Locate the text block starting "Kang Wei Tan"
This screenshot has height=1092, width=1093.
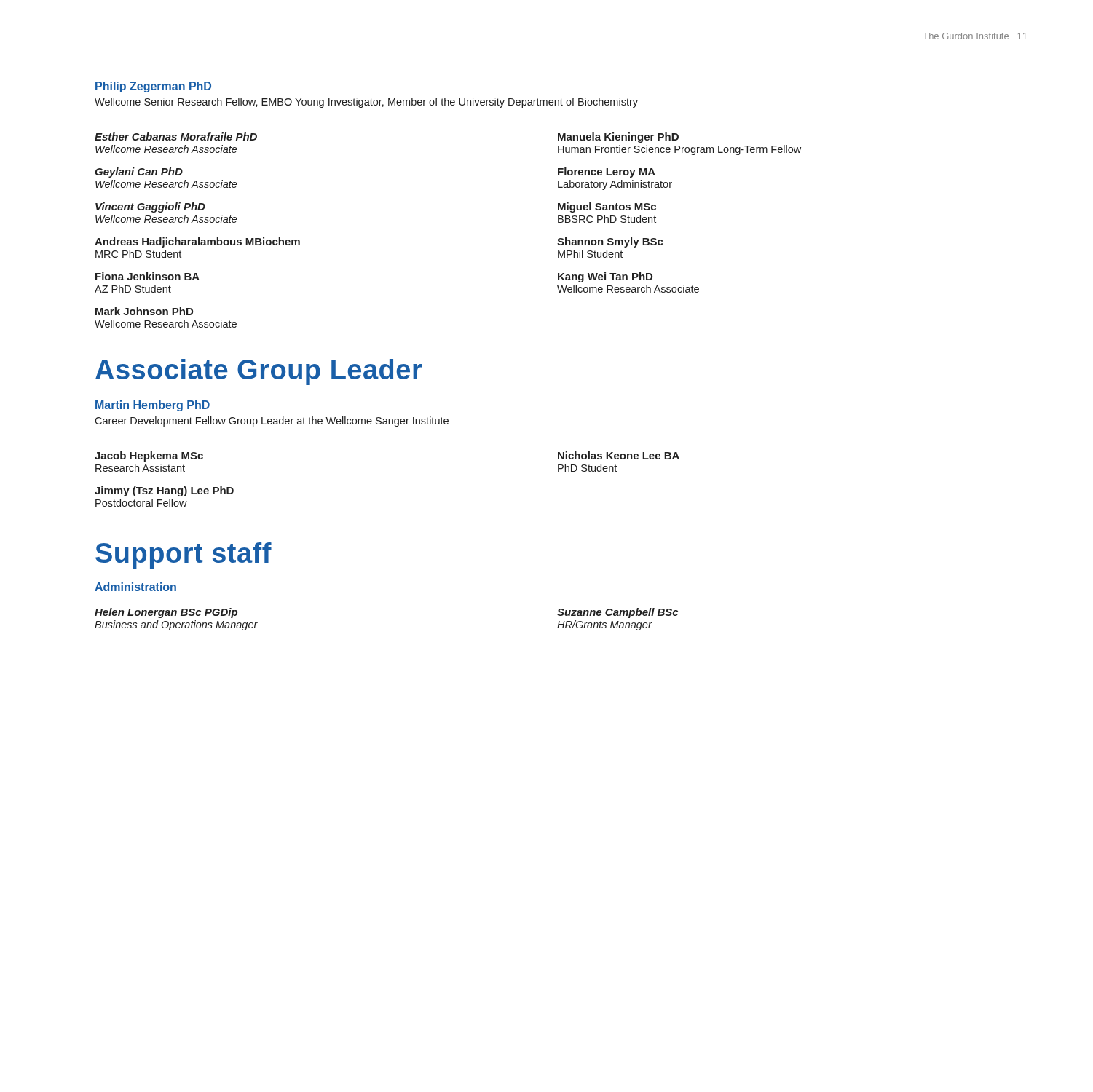[x=605, y=277]
